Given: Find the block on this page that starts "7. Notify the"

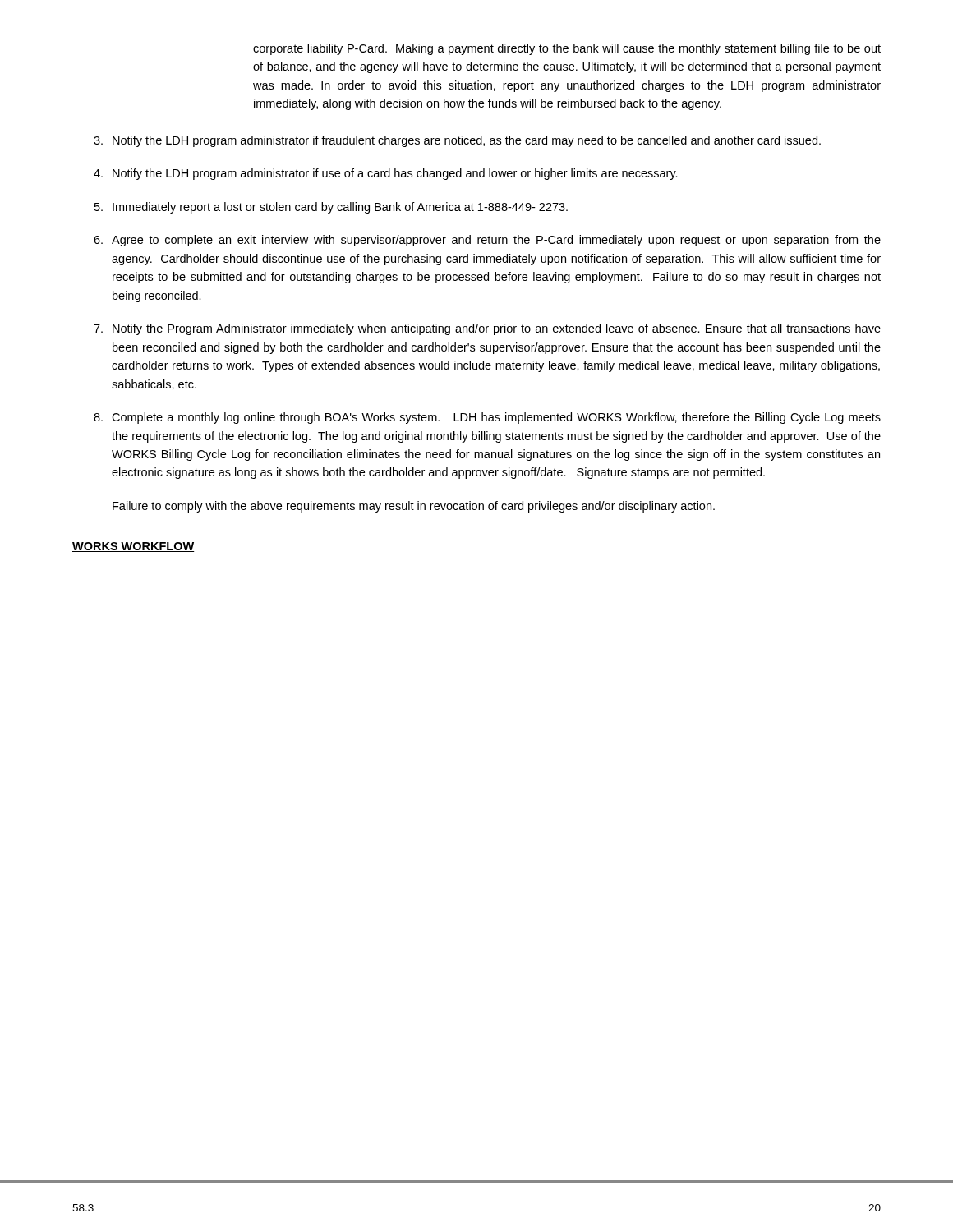Looking at the screenshot, I should pos(476,357).
